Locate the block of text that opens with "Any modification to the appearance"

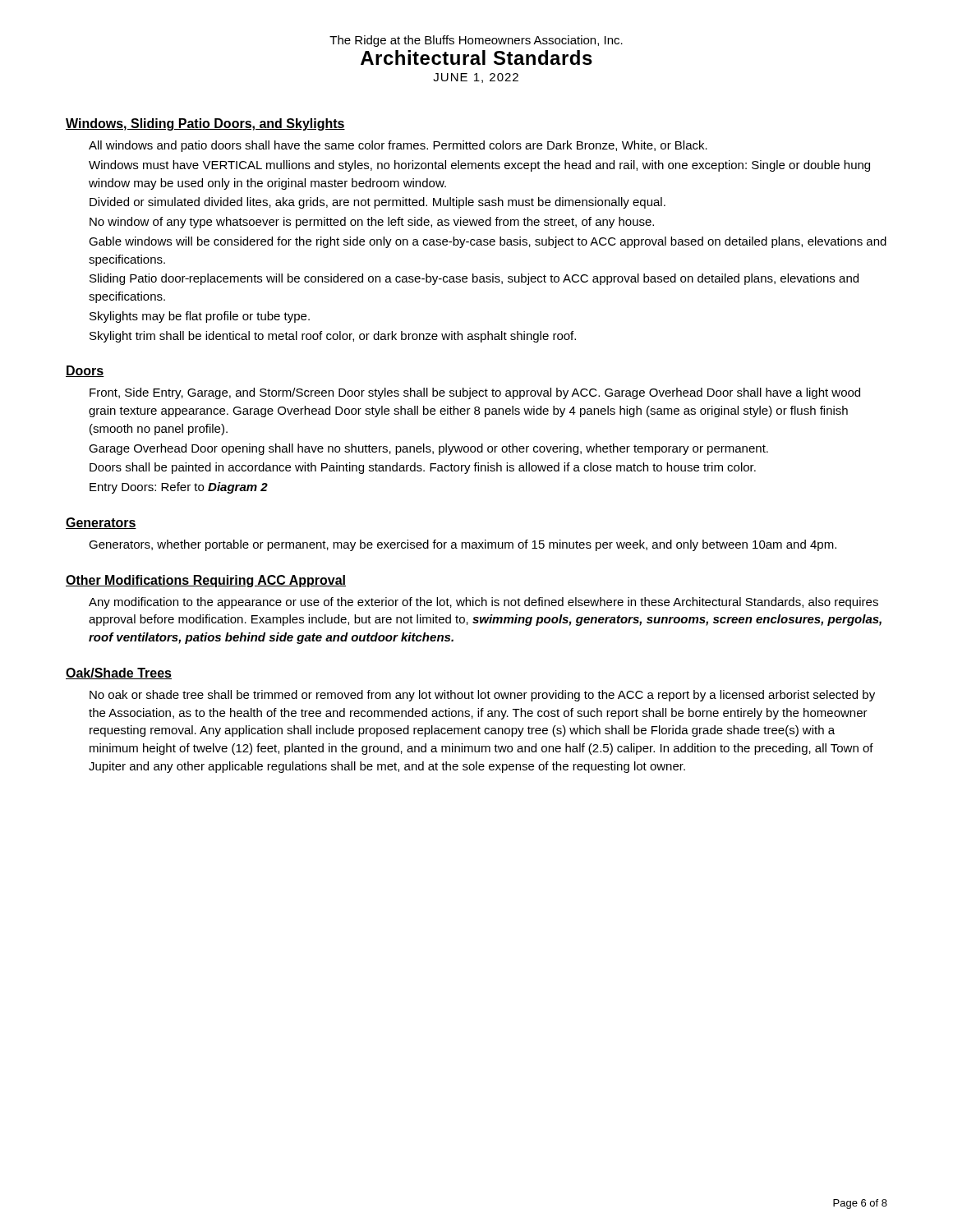click(488, 619)
